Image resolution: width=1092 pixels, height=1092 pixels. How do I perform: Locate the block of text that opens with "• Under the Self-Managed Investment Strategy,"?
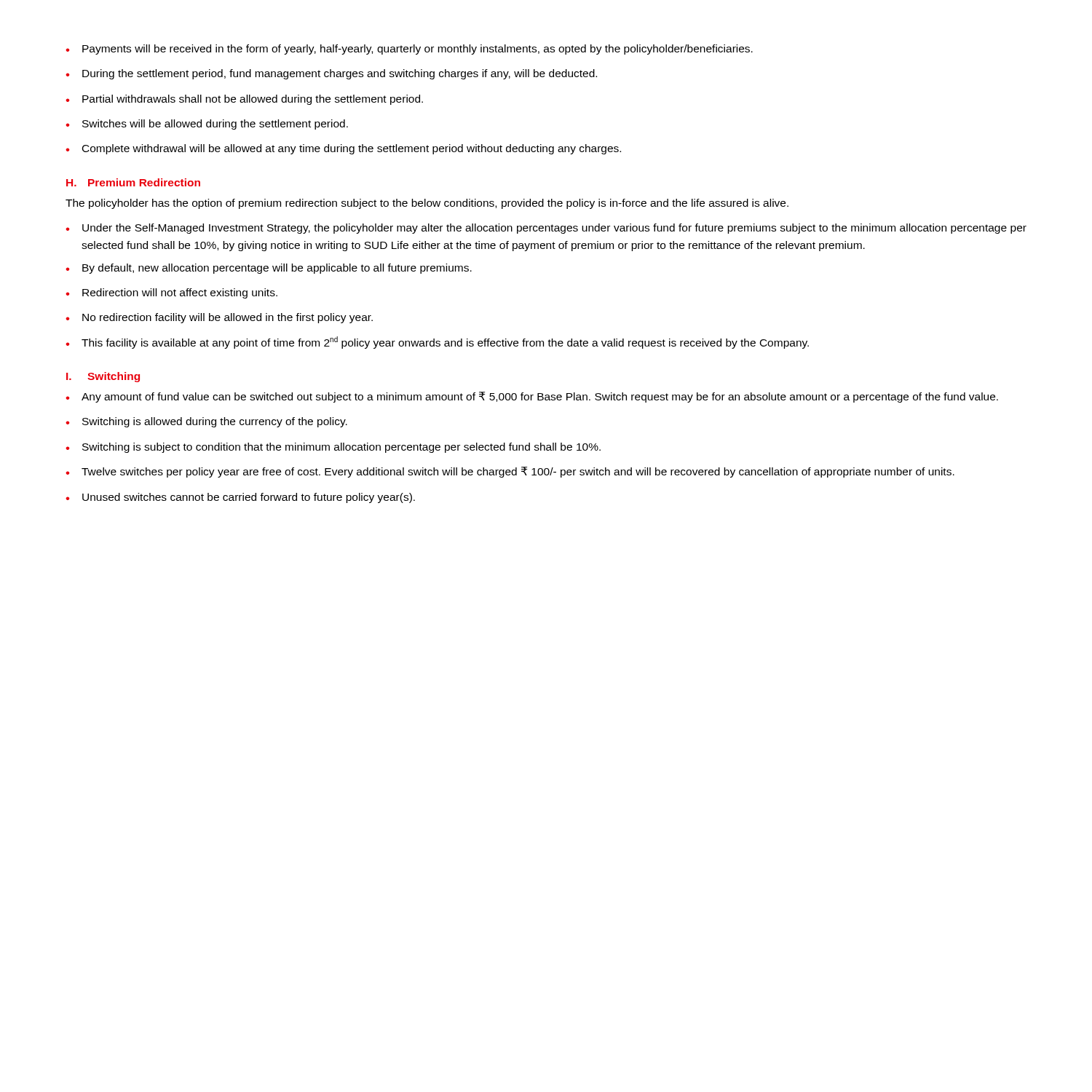tap(546, 236)
